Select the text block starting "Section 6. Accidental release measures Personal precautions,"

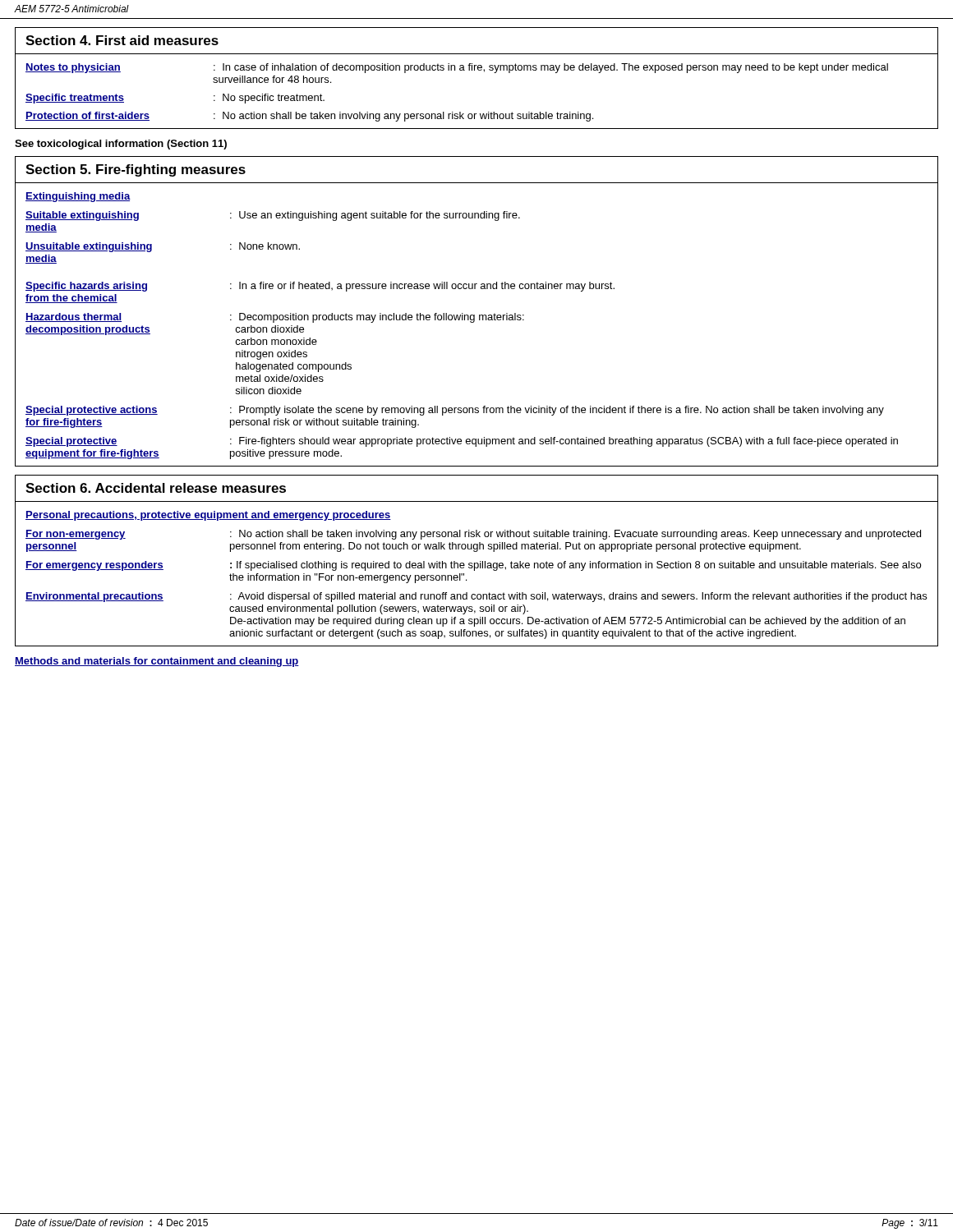(476, 561)
